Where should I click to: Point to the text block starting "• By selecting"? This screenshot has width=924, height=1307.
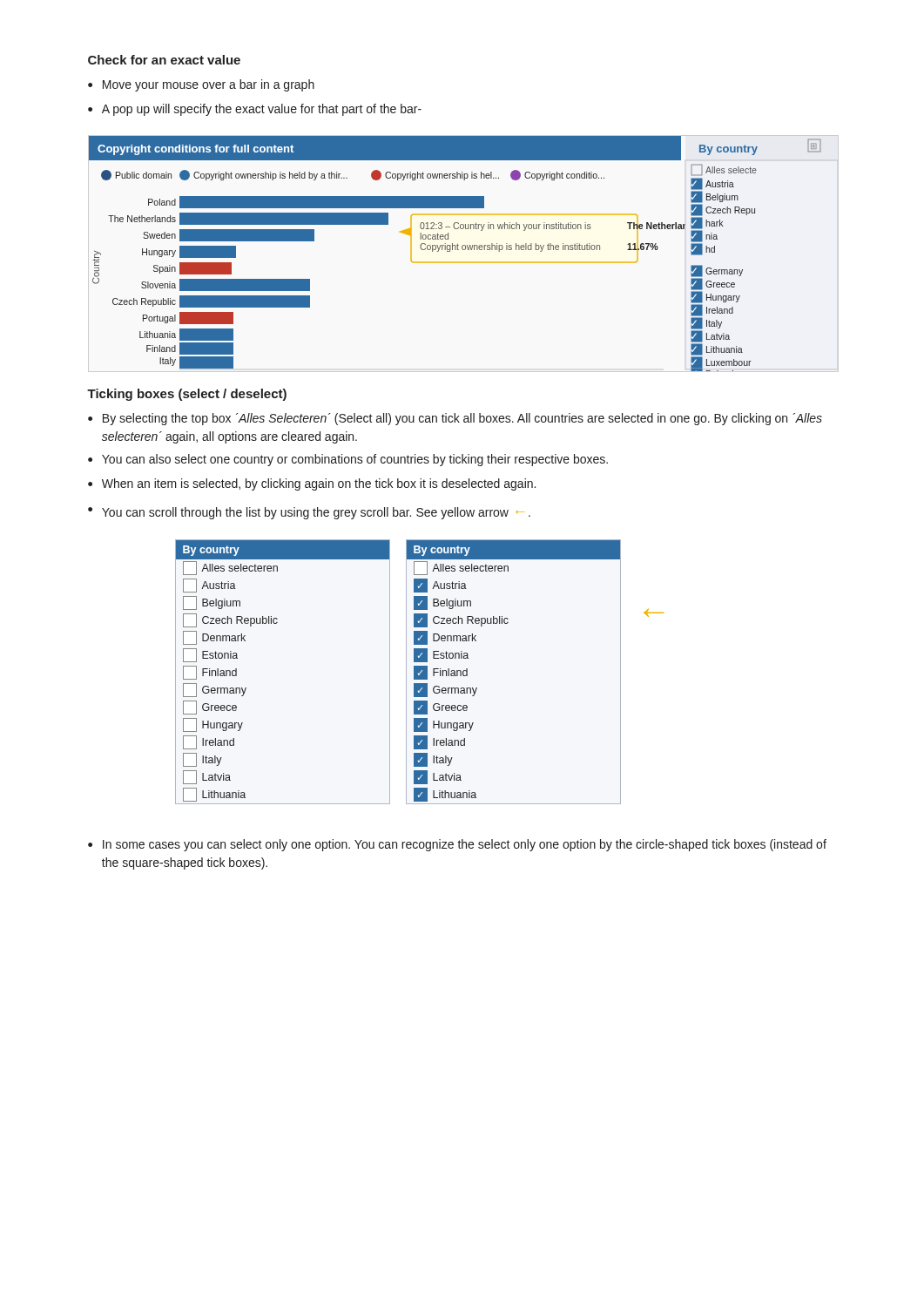[462, 428]
